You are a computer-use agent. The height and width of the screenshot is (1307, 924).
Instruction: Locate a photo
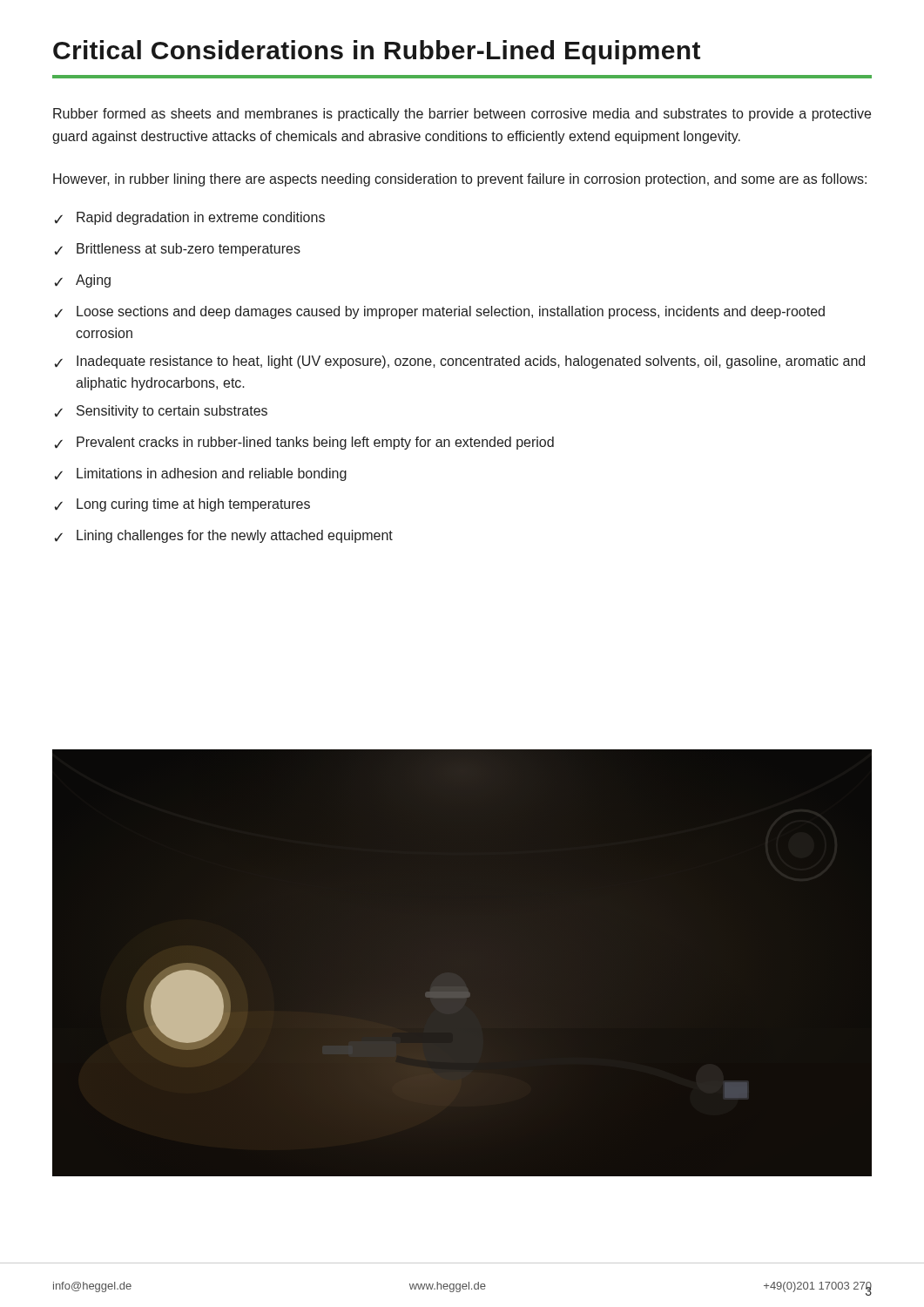click(462, 963)
